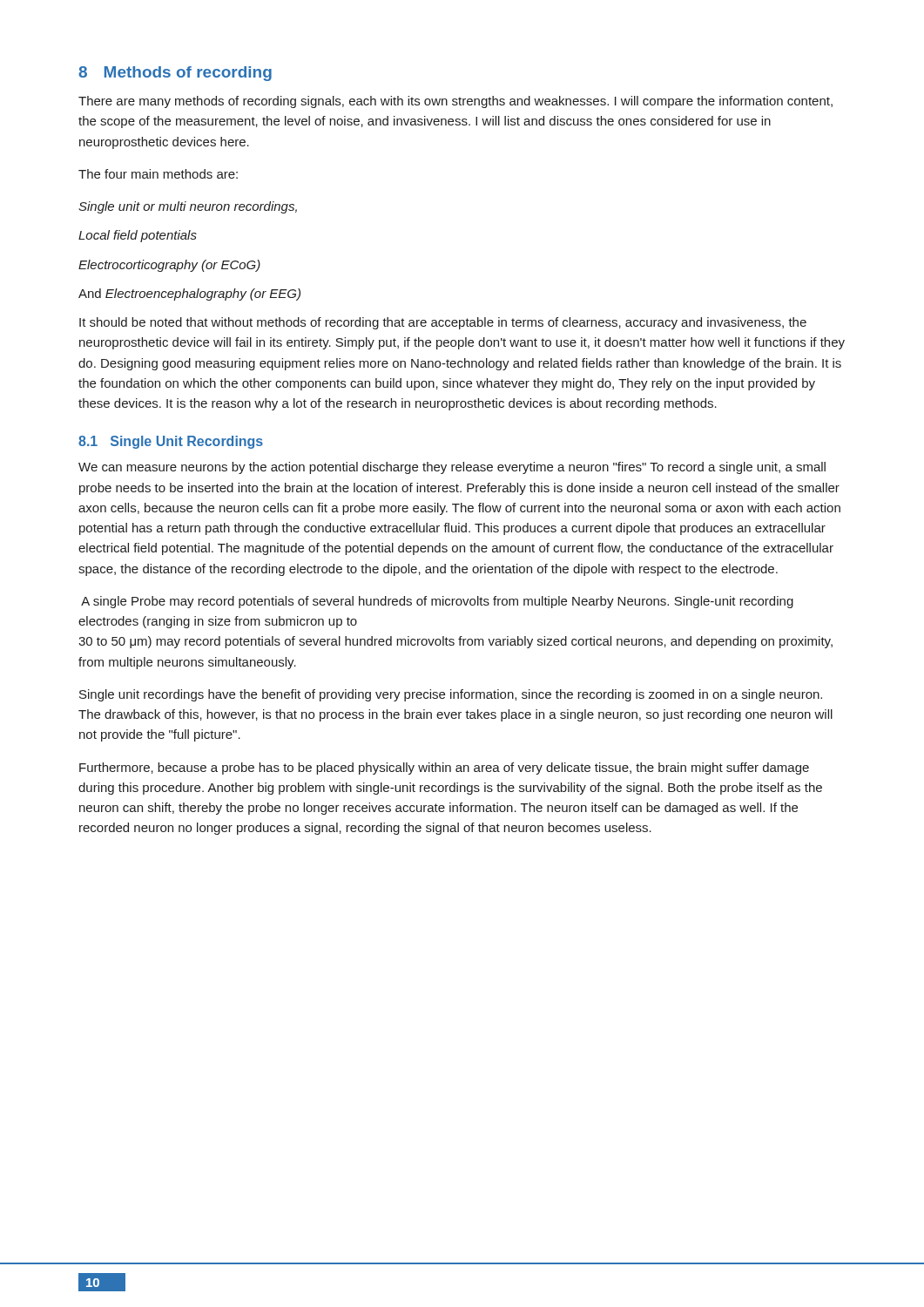Screen dimensions: 1307x924
Task: Click where it says "The four main methods are:"
Action: pos(159,174)
